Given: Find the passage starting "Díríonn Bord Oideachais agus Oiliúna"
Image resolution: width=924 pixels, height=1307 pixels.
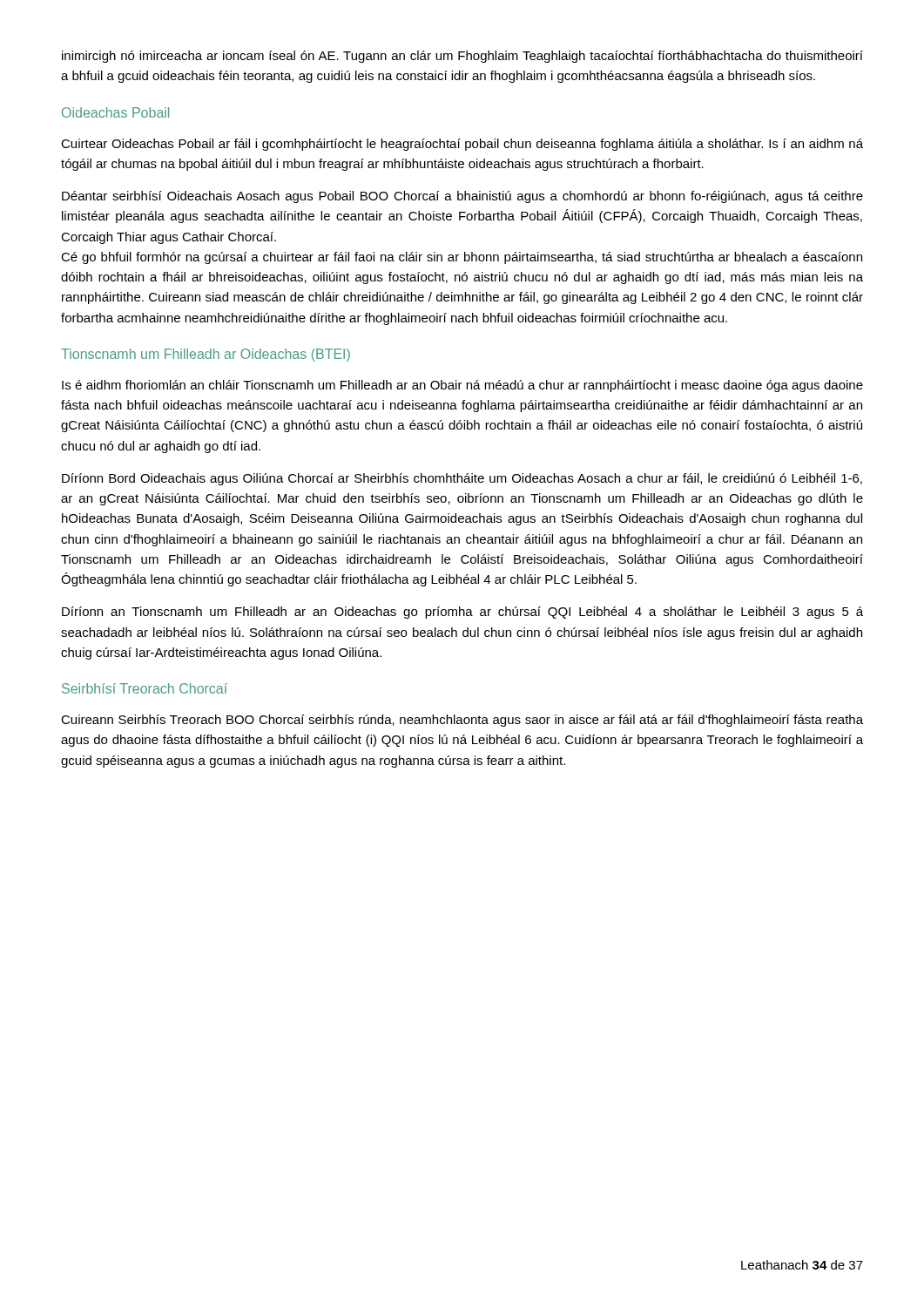Looking at the screenshot, I should [462, 528].
